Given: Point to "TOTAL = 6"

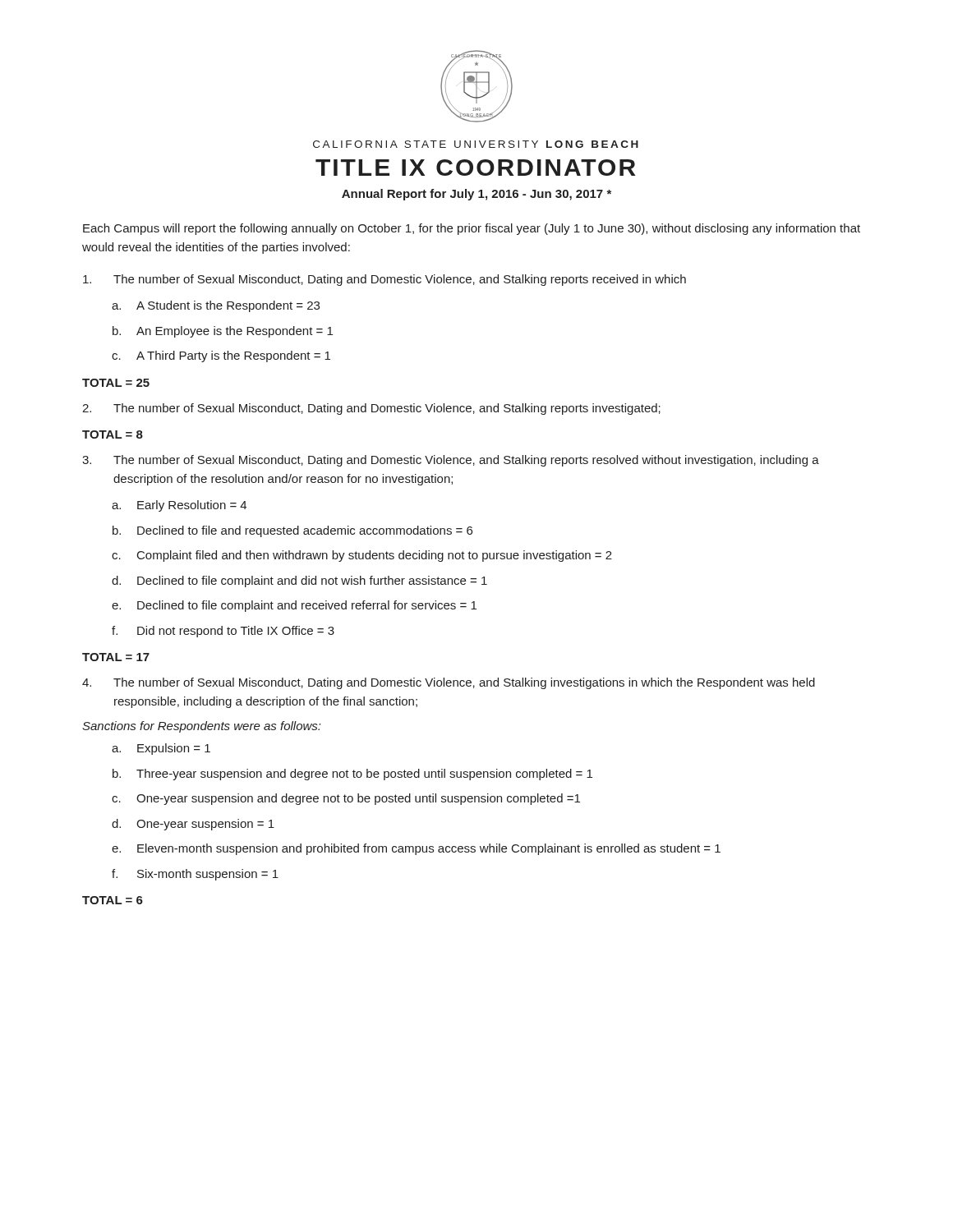Looking at the screenshot, I should 112,900.
